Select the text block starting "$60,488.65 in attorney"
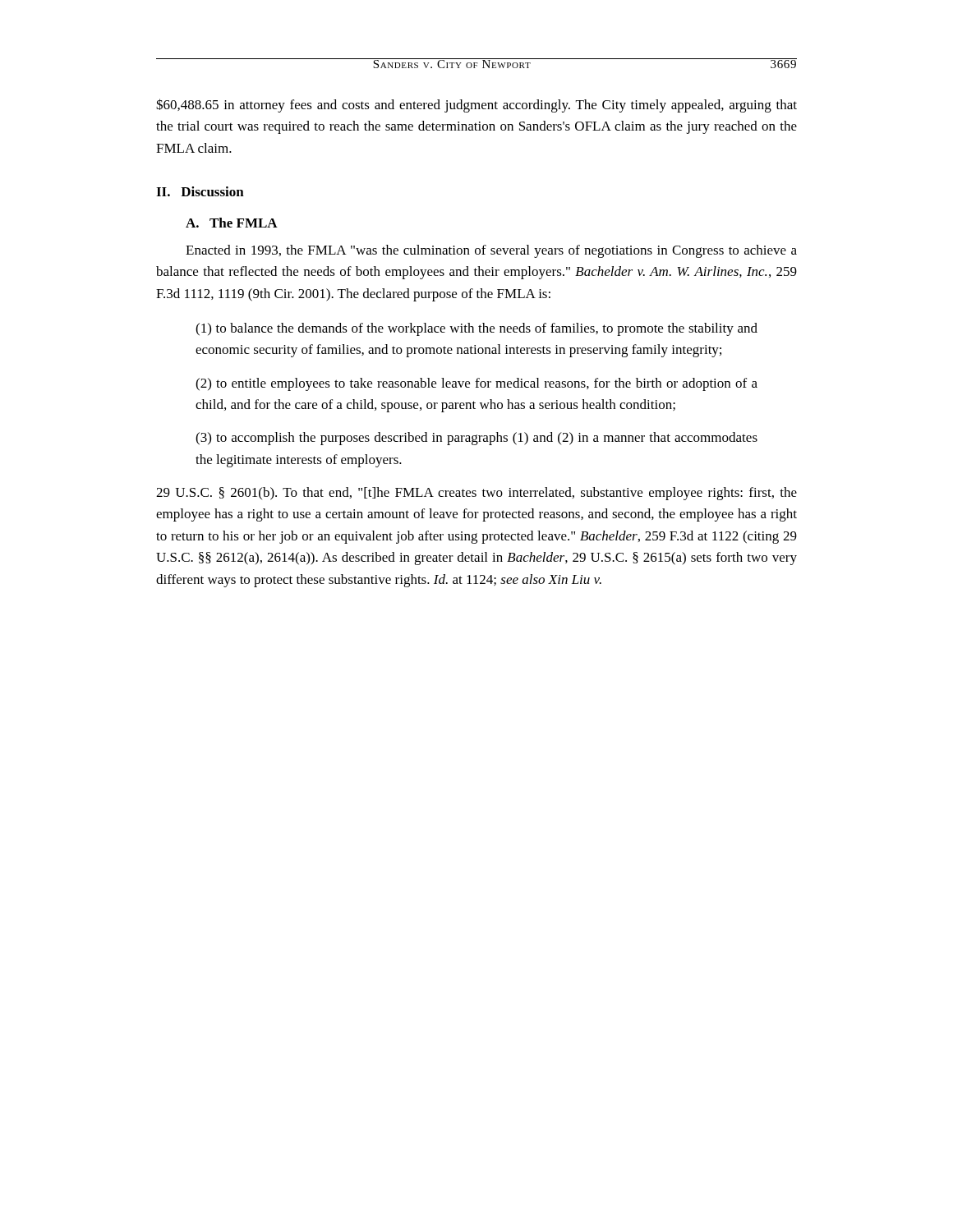Screen dimensions: 1232x953 click(x=476, y=126)
